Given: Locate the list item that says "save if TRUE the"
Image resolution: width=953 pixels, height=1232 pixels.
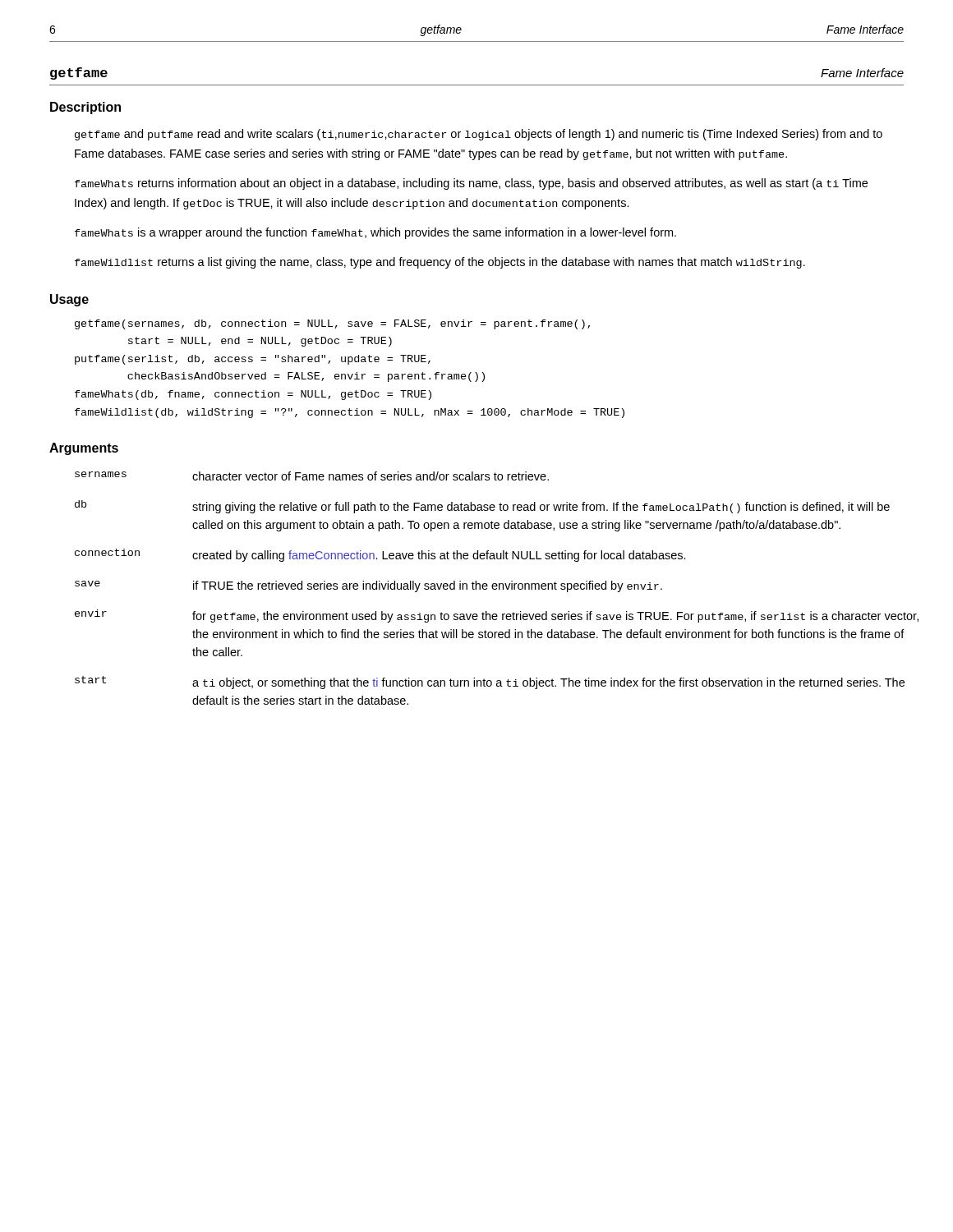Looking at the screenshot, I should tap(501, 588).
